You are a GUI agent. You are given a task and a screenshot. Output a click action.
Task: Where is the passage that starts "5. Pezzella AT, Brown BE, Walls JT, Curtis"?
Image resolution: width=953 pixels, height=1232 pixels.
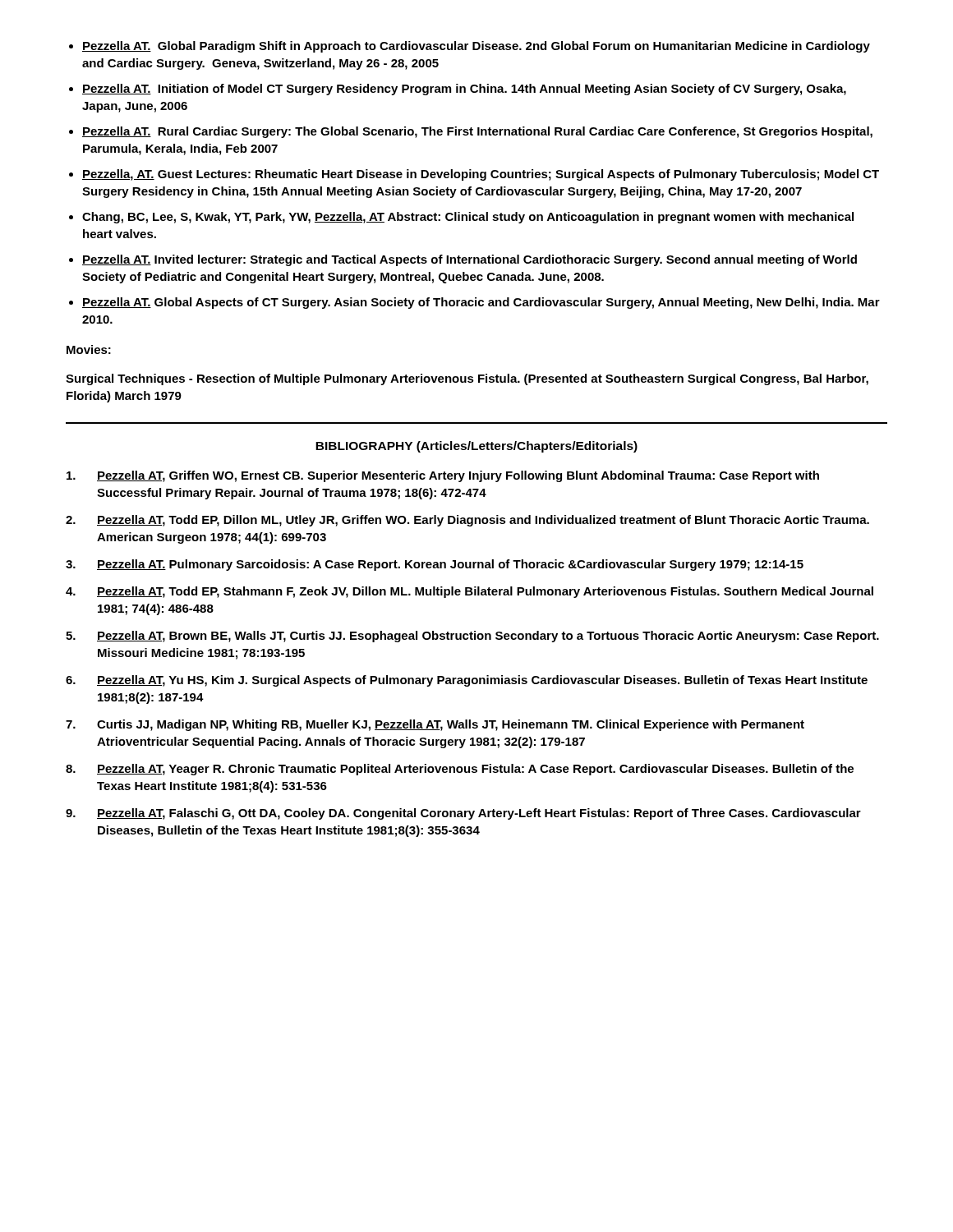476,644
